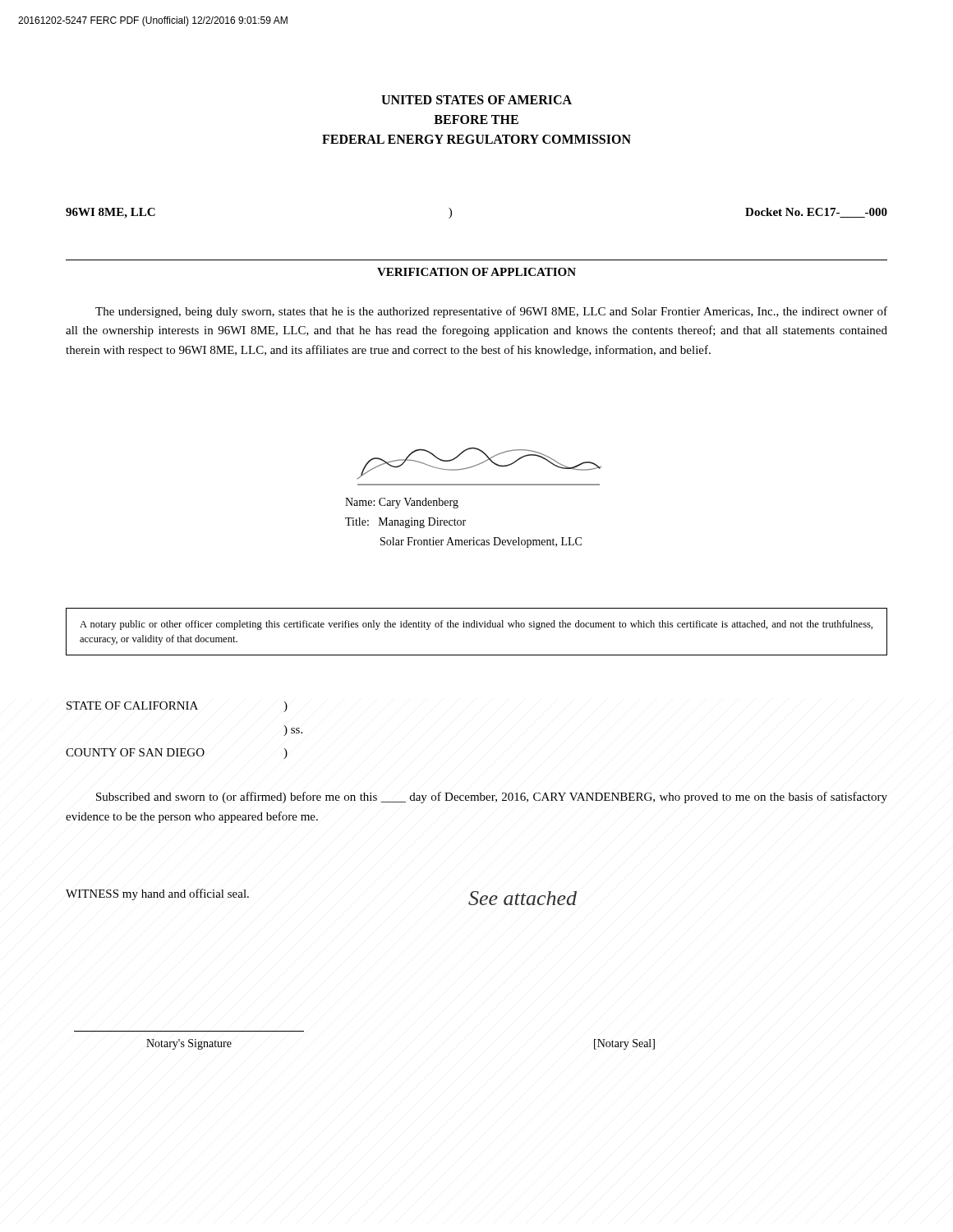Locate the region starting "WITNESS my hand"
Image resolution: width=953 pixels, height=1232 pixels.
click(158, 894)
